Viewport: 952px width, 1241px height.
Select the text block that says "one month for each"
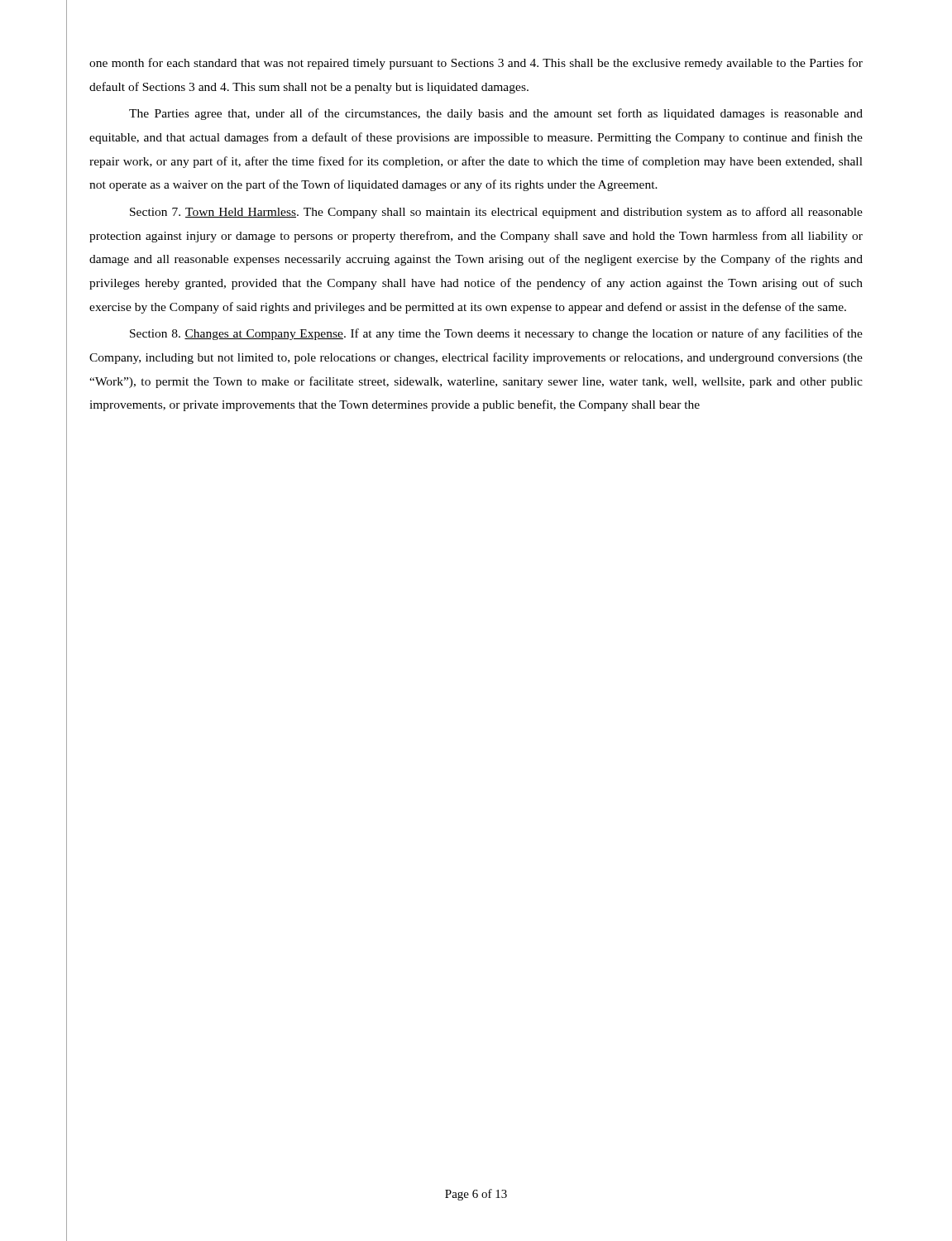476,75
